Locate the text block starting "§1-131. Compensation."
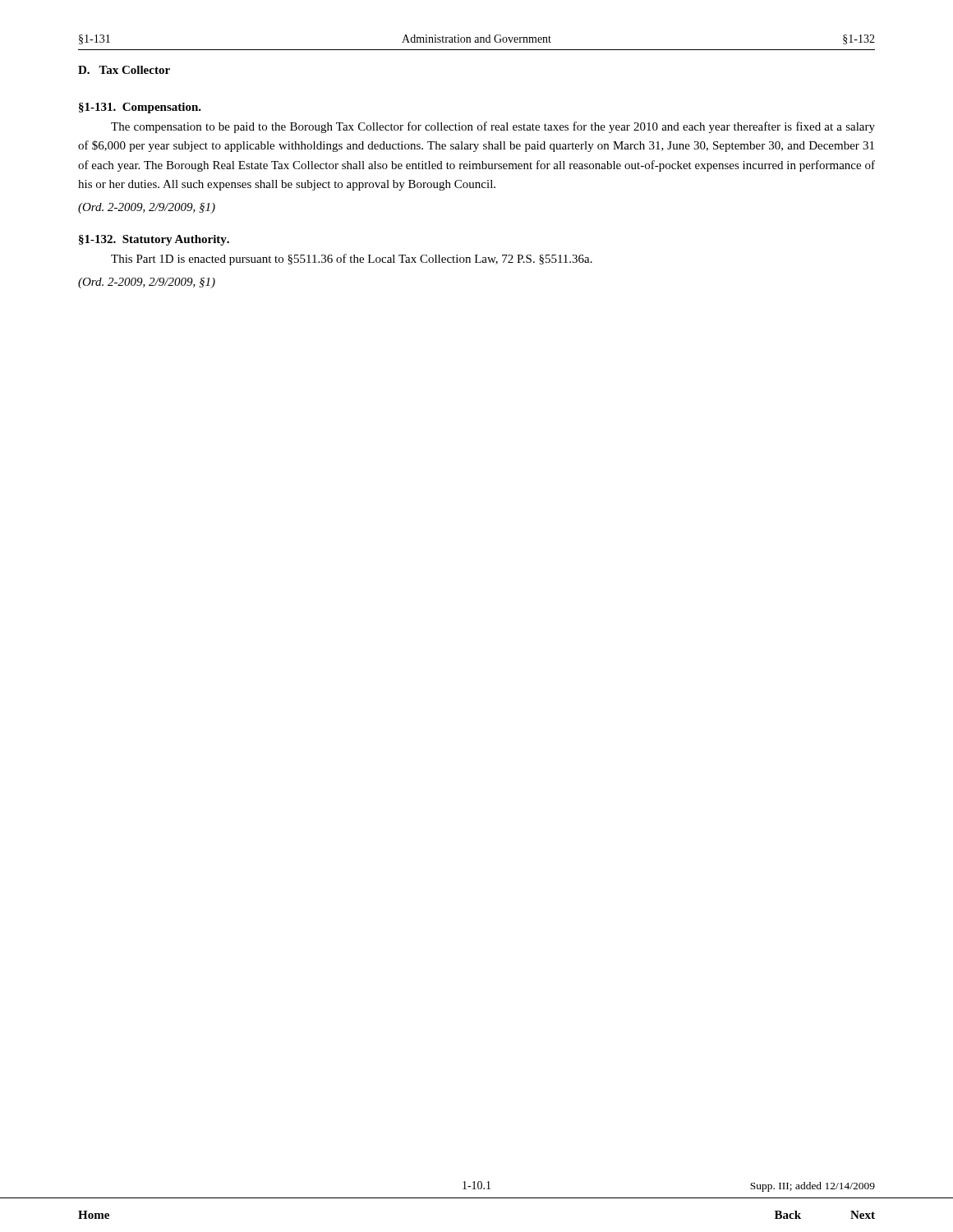Screen dimensions: 1232x953 (x=140, y=107)
